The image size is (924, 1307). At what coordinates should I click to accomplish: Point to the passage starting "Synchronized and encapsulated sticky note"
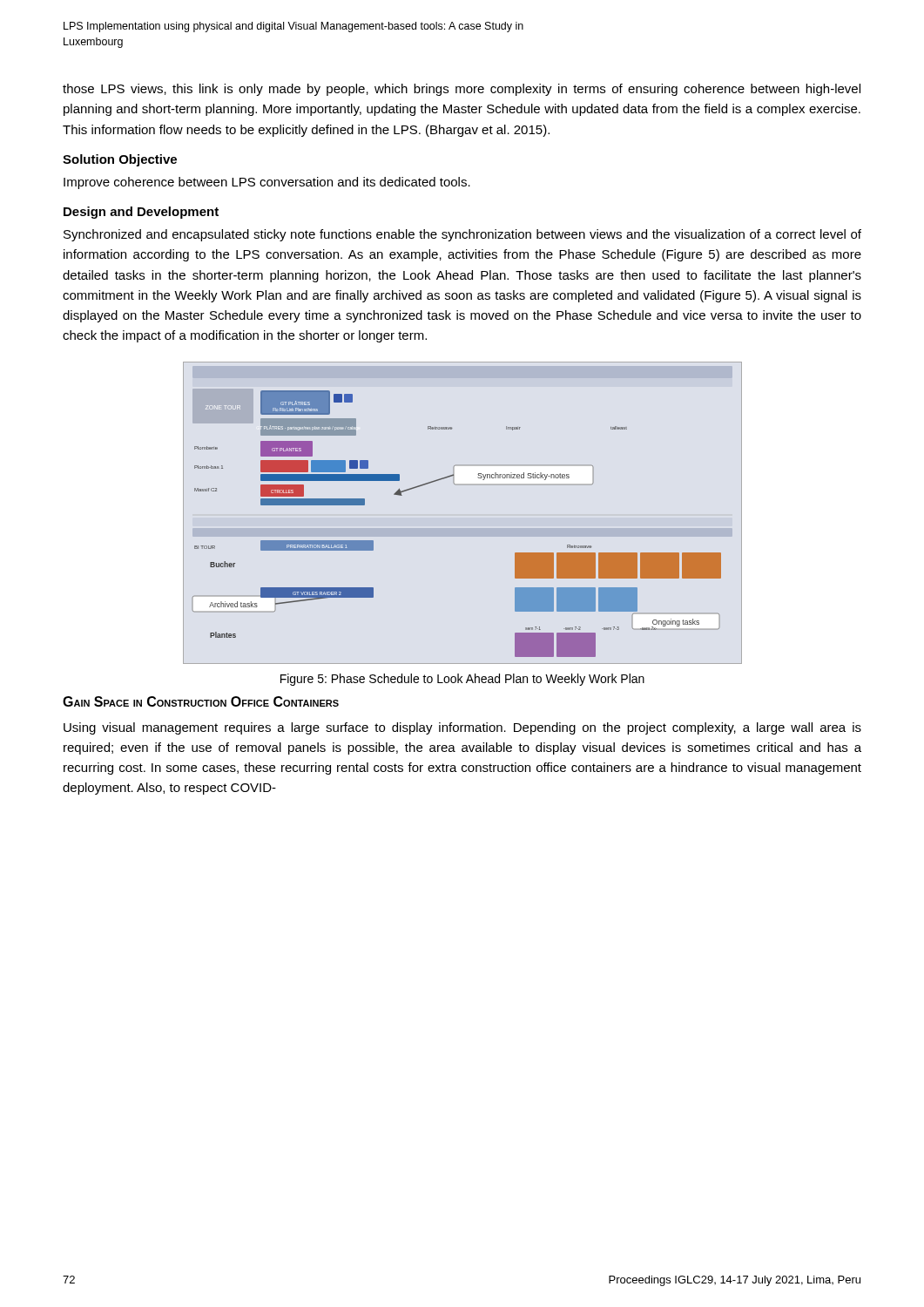tap(462, 285)
